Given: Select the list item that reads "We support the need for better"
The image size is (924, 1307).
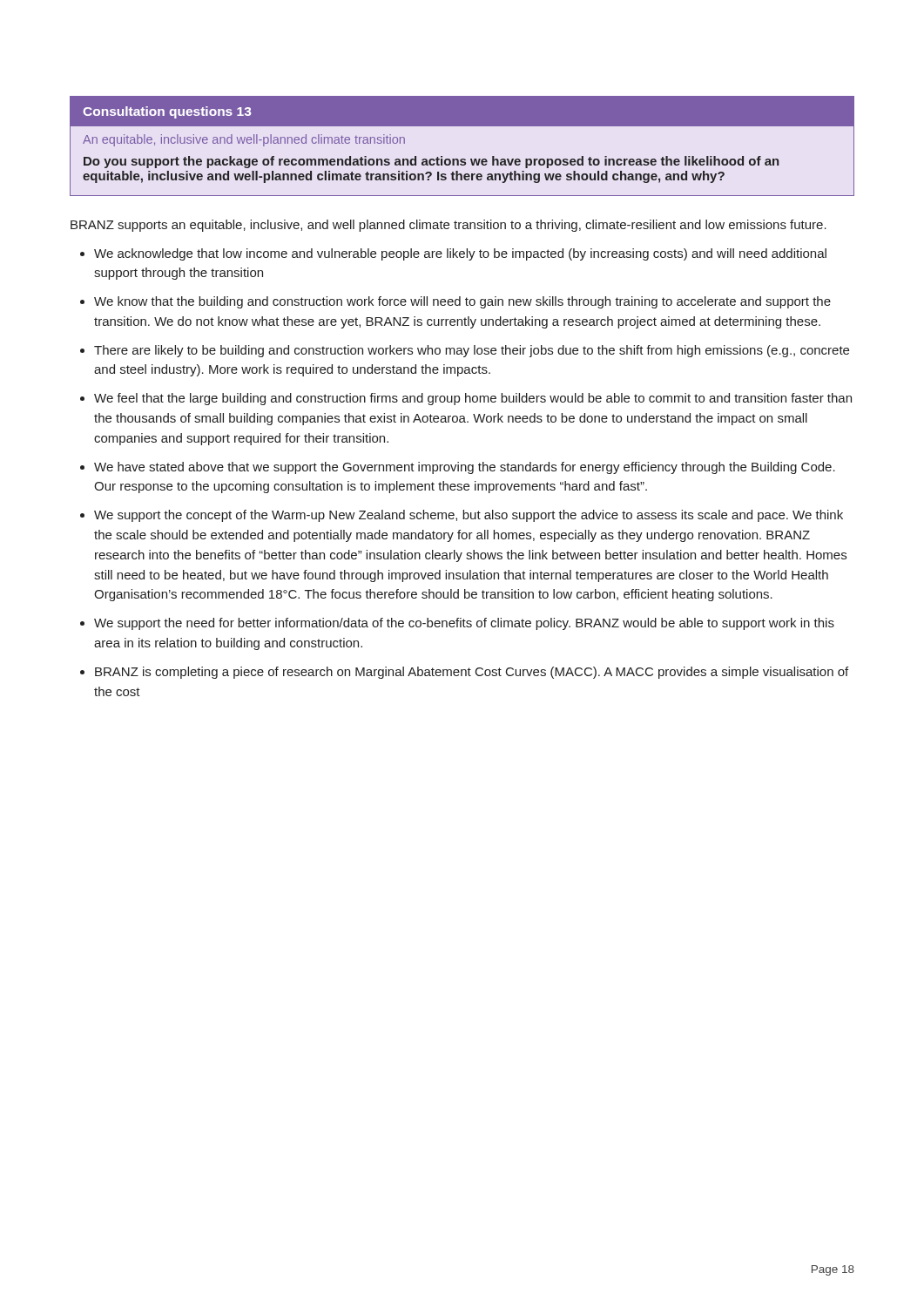Looking at the screenshot, I should coord(464,633).
